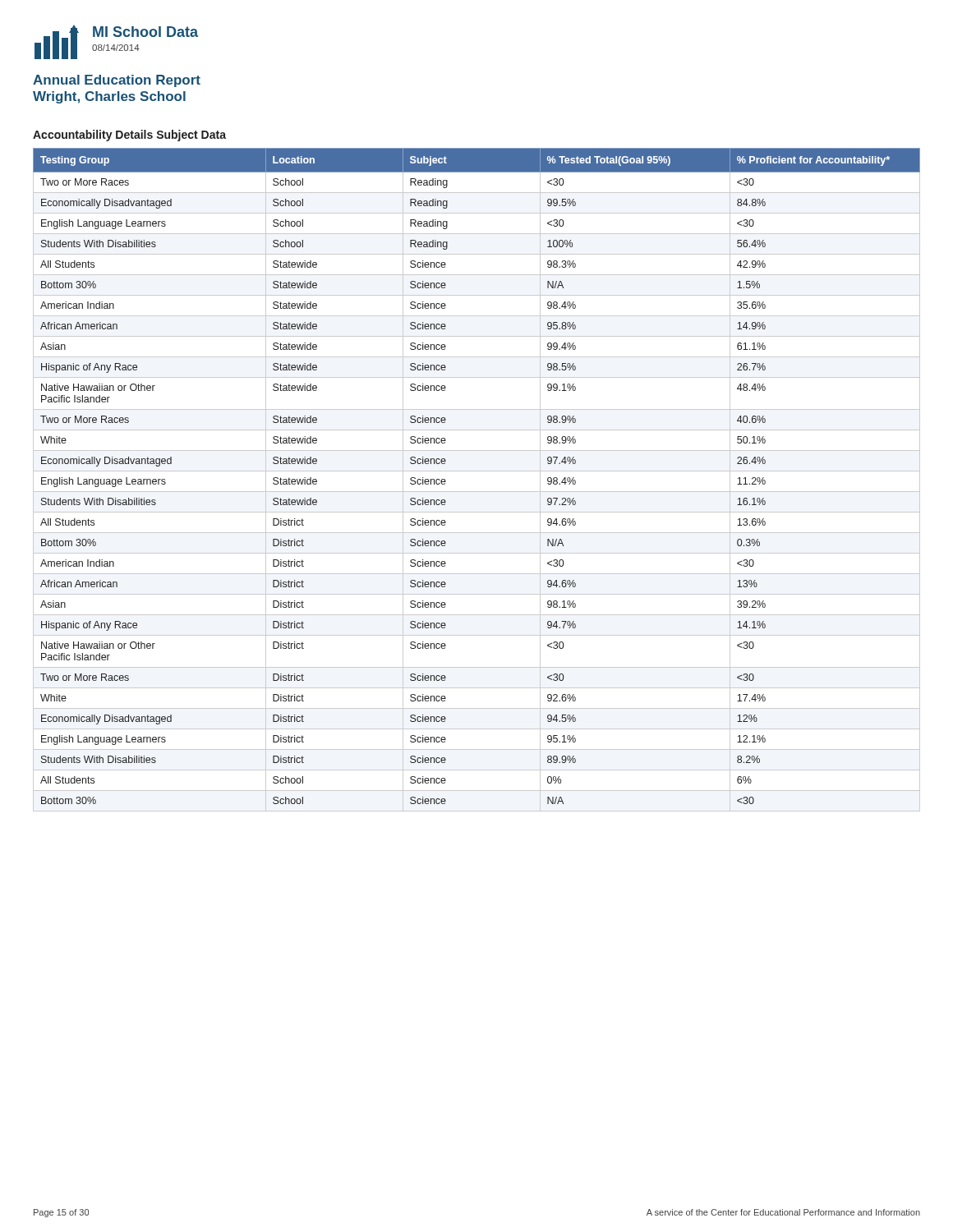
Task: Locate the table with the text "Bottom 30%"
Action: point(476,480)
